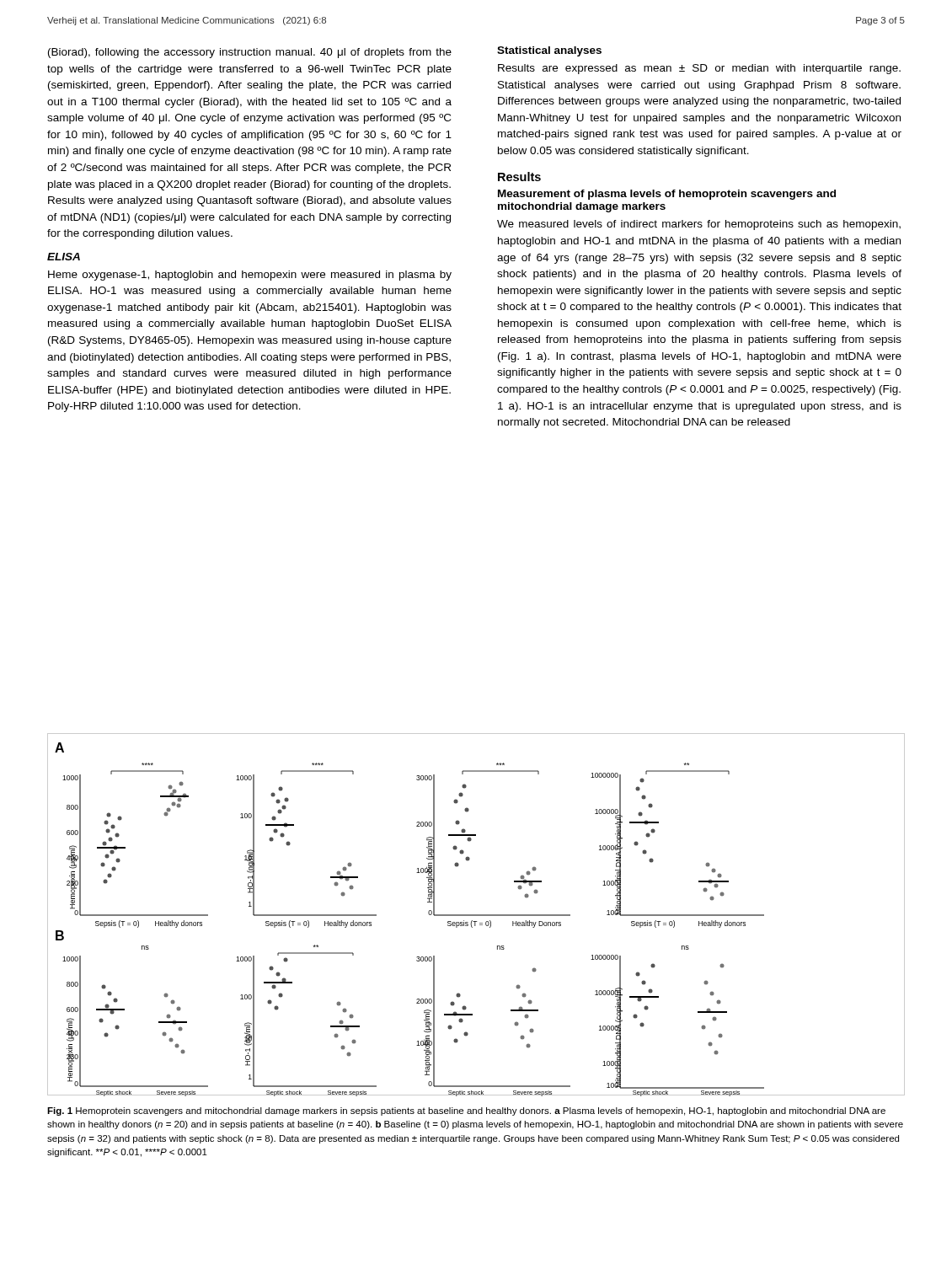The height and width of the screenshot is (1264, 952).
Task: Click the caption that begins "Fig. 1 Hemoprotein scavengers and mitochondrial damage"
Action: [475, 1131]
